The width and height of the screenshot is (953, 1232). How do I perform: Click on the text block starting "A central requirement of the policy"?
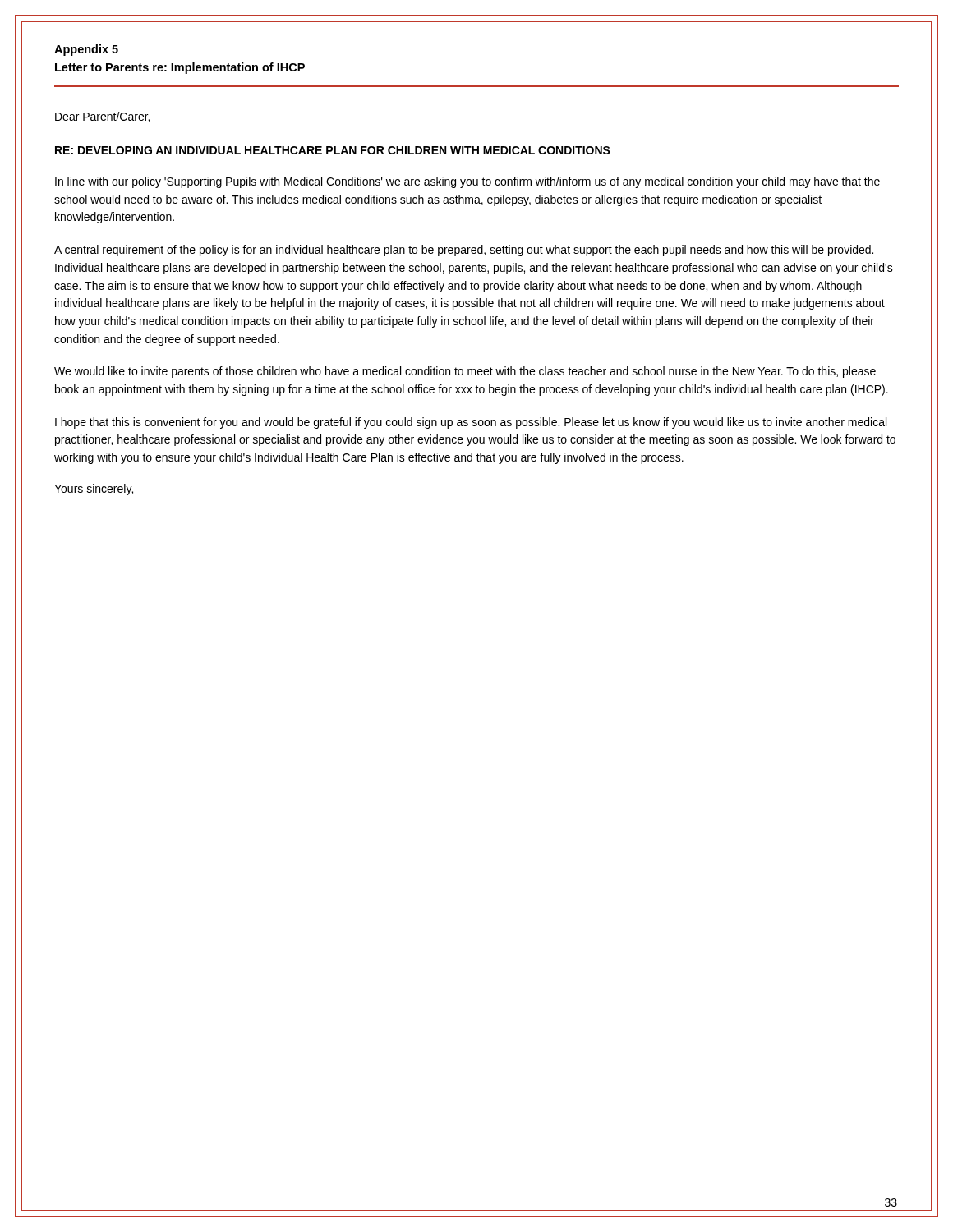click(x=473, y=294)
